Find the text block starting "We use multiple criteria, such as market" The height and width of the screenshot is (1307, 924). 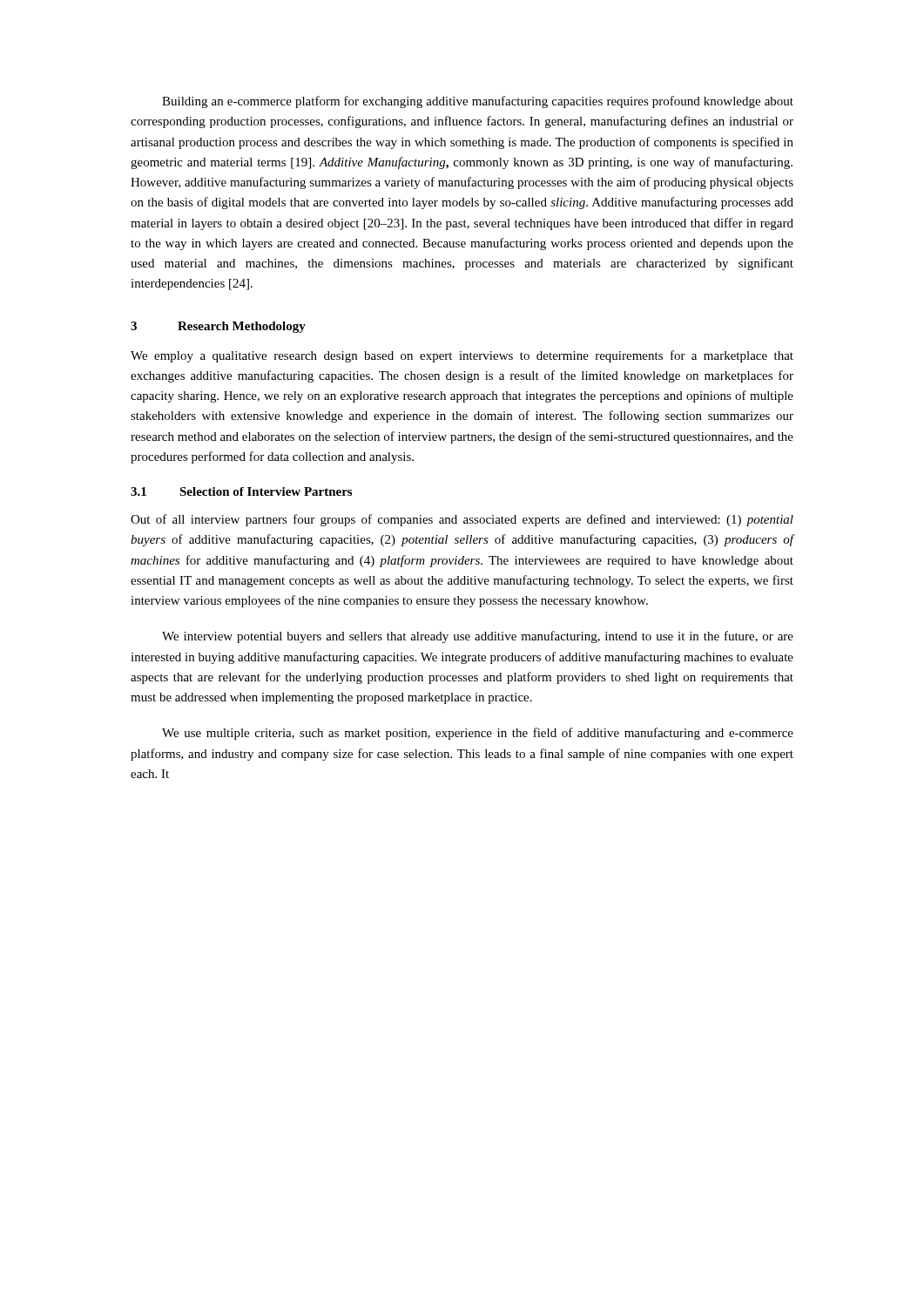(462, 754)
